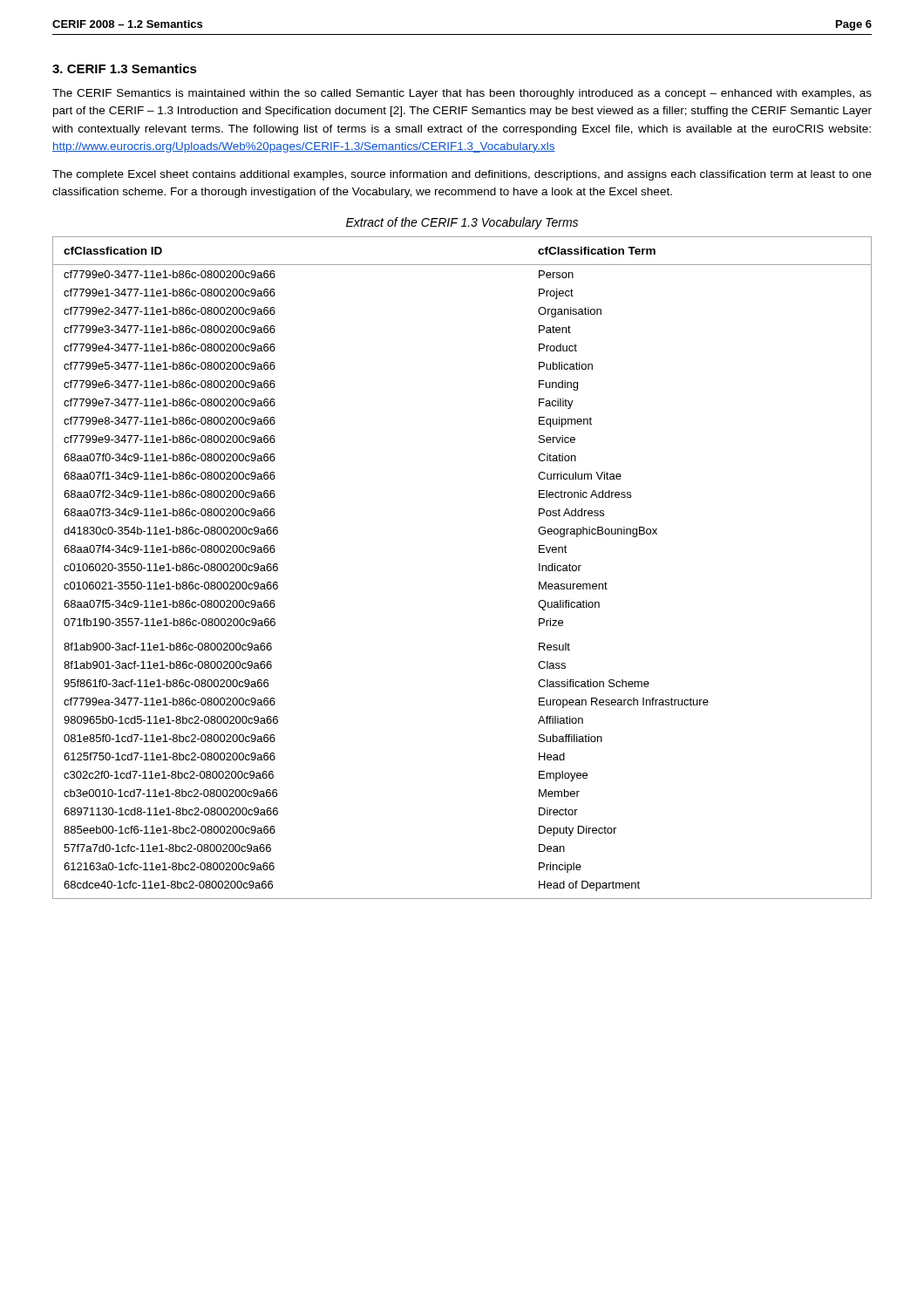Select a table
The image size is (924, 1308).
point(462,567)
